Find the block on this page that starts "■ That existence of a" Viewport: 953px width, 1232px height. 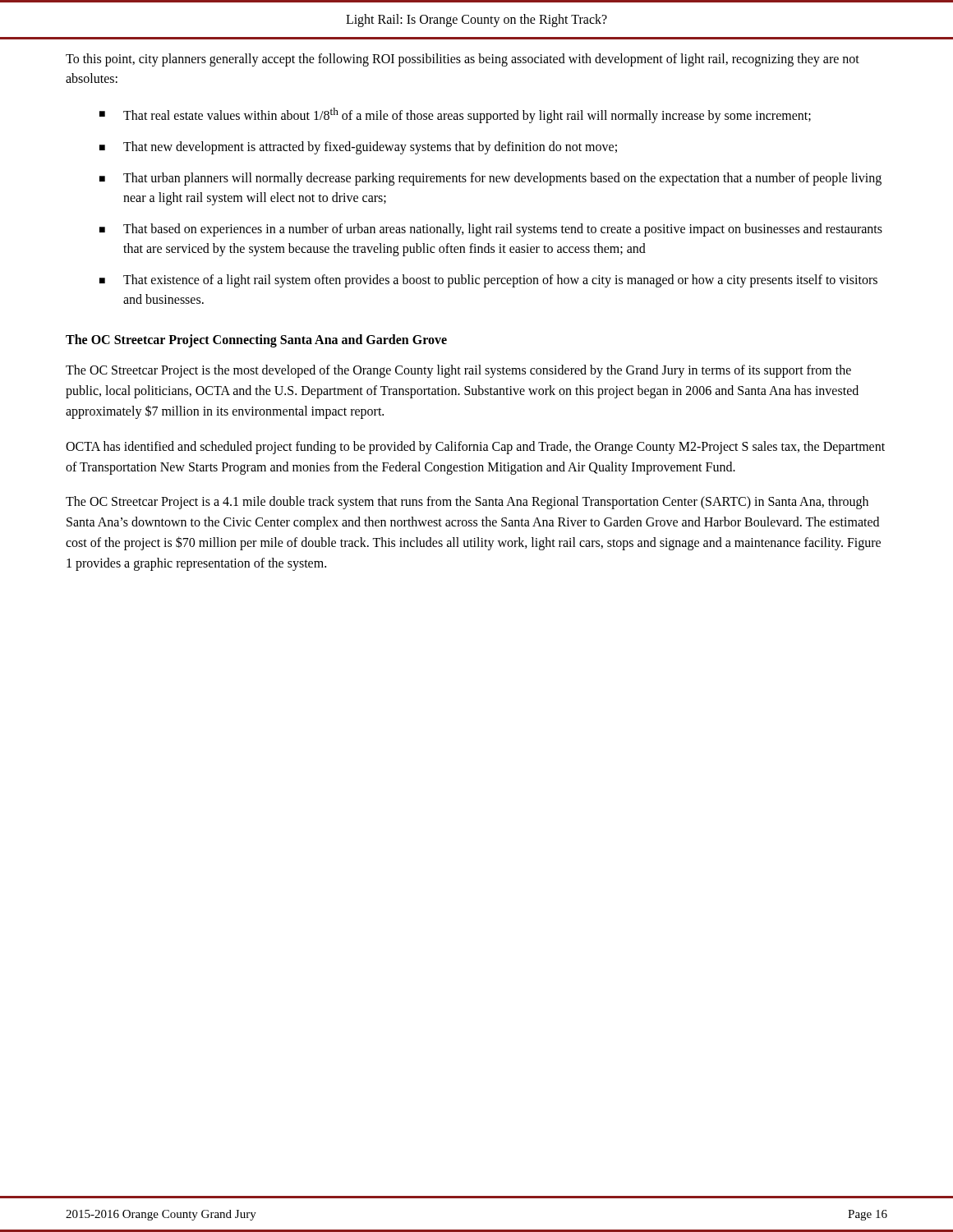pos(493,290)
